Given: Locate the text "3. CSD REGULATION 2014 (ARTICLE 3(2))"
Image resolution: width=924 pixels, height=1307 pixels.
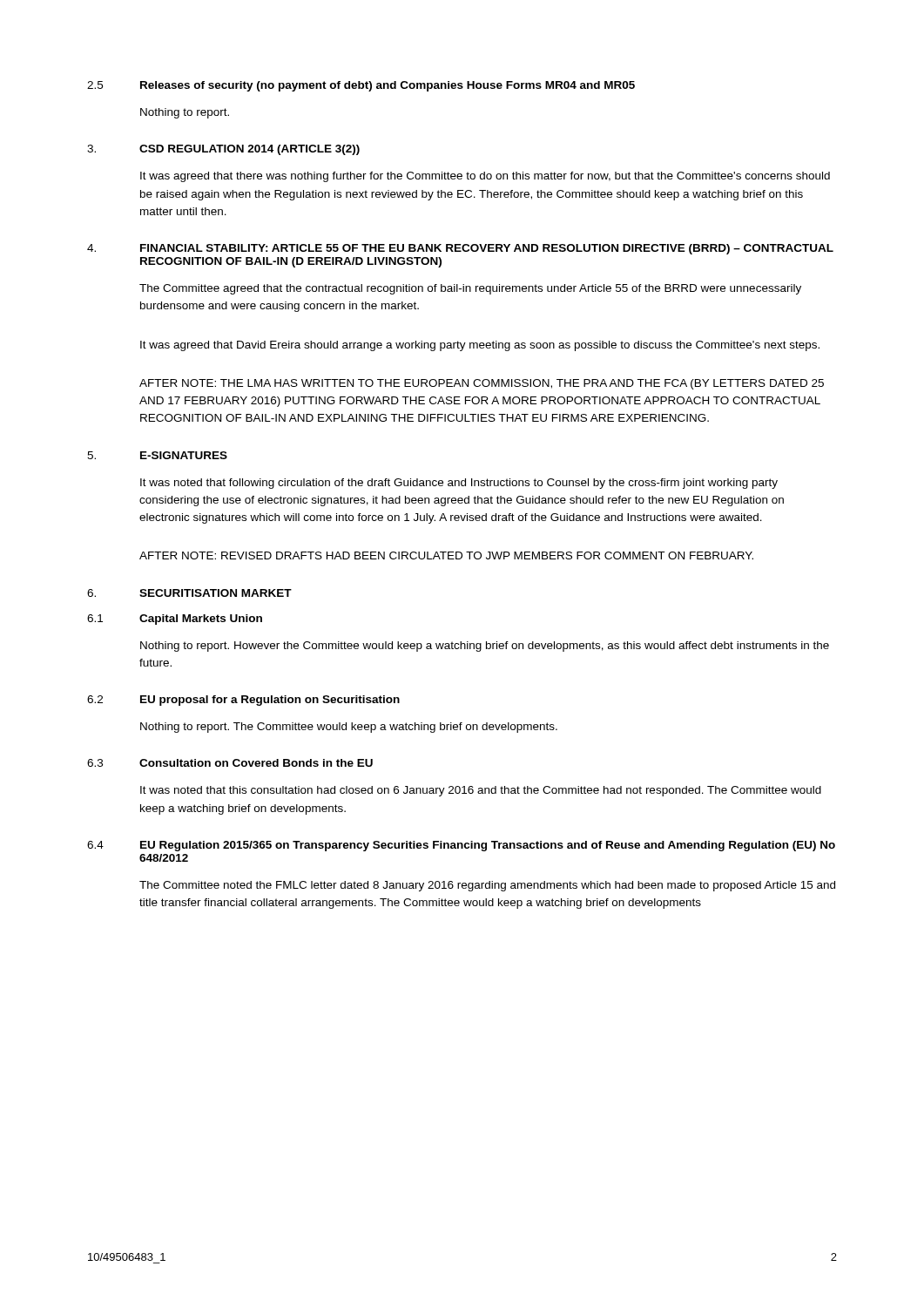Looking at the screenshot, I should tap(223, 150).
